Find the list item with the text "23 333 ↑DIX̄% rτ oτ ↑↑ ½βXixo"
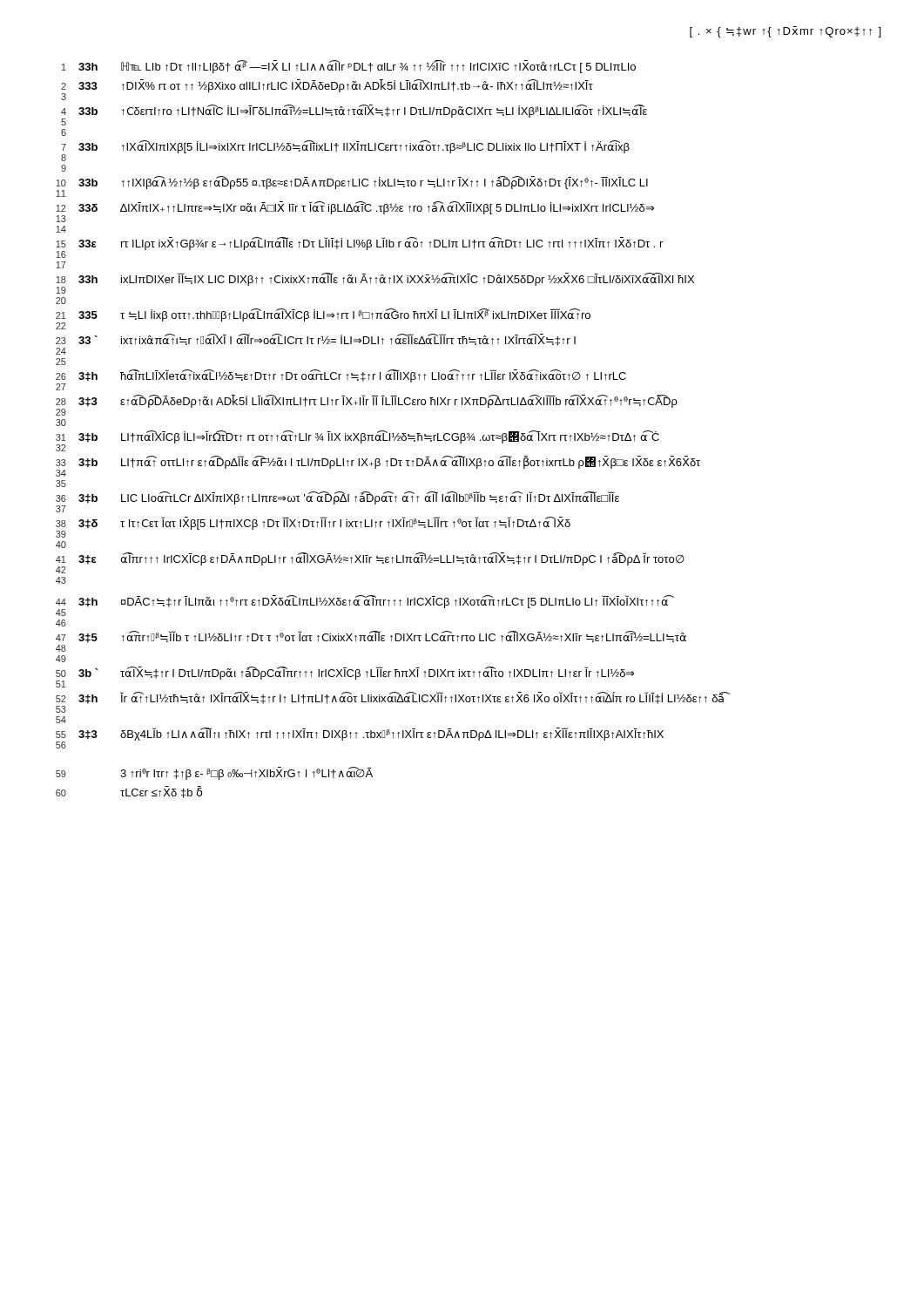Screen dimensions: 1307x924 462,90
